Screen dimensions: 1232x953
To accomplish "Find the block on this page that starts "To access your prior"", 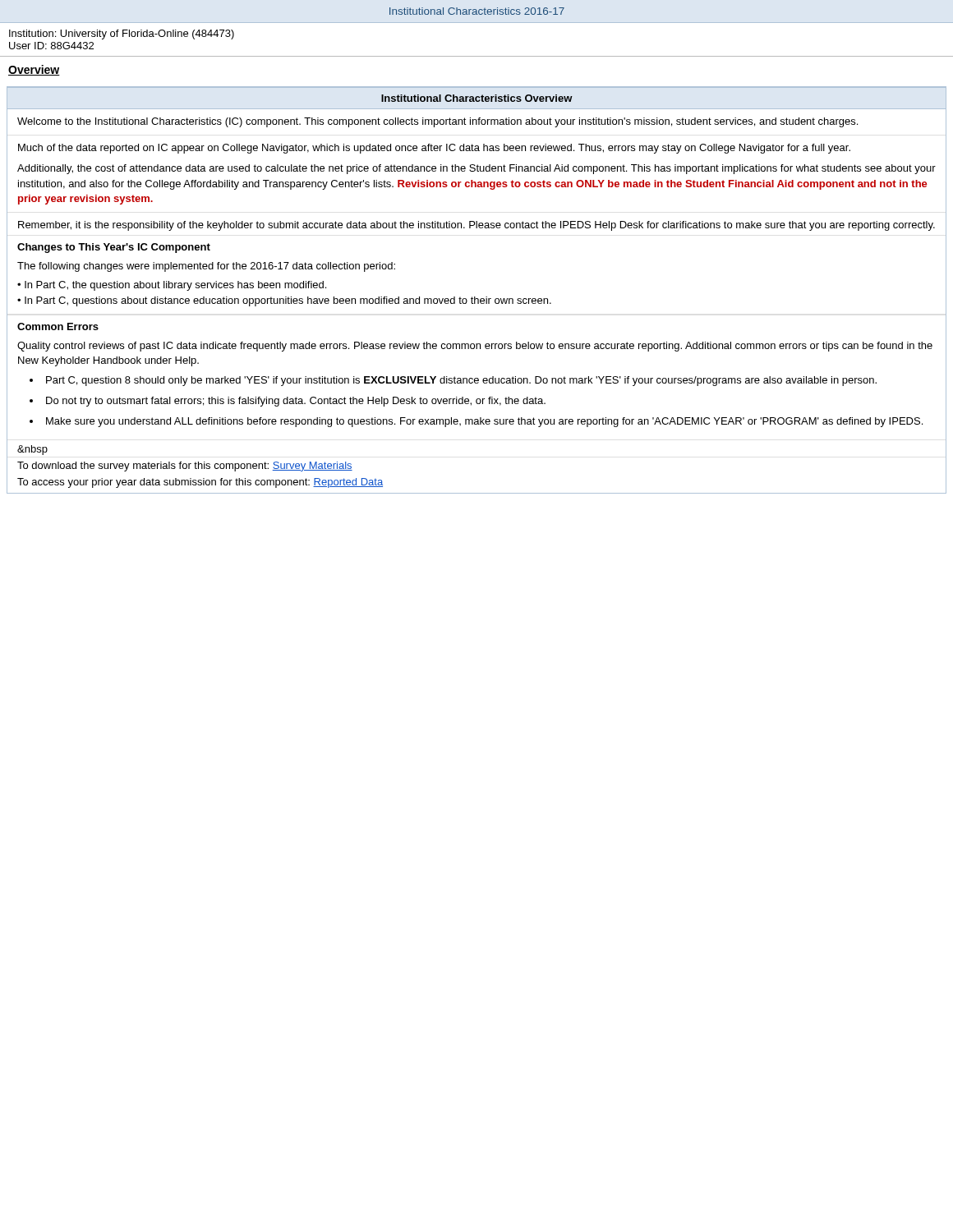I will pyautogui.click(x=200, y=482).
